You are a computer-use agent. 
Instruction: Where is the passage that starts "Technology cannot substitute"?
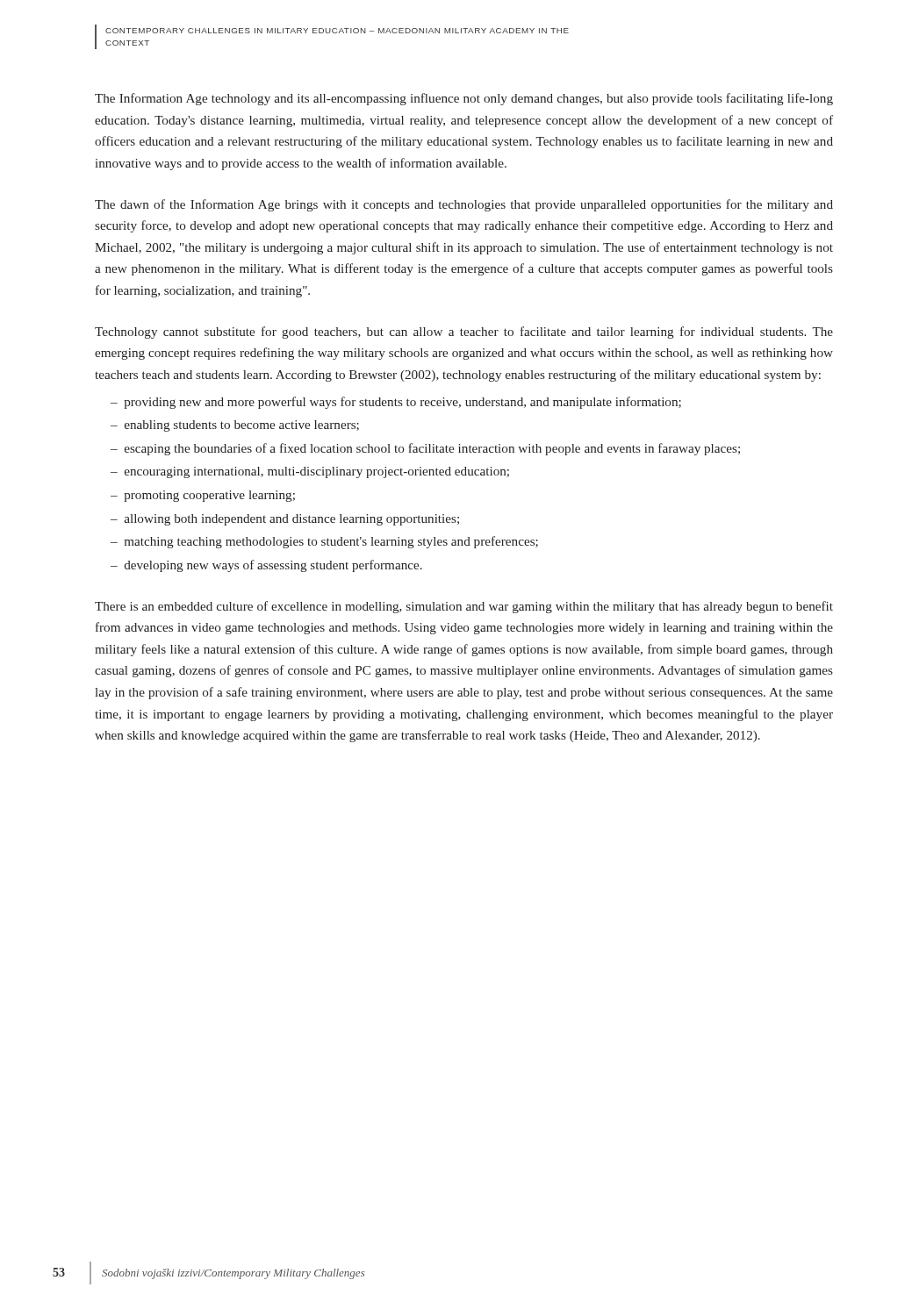pos(464,352)
